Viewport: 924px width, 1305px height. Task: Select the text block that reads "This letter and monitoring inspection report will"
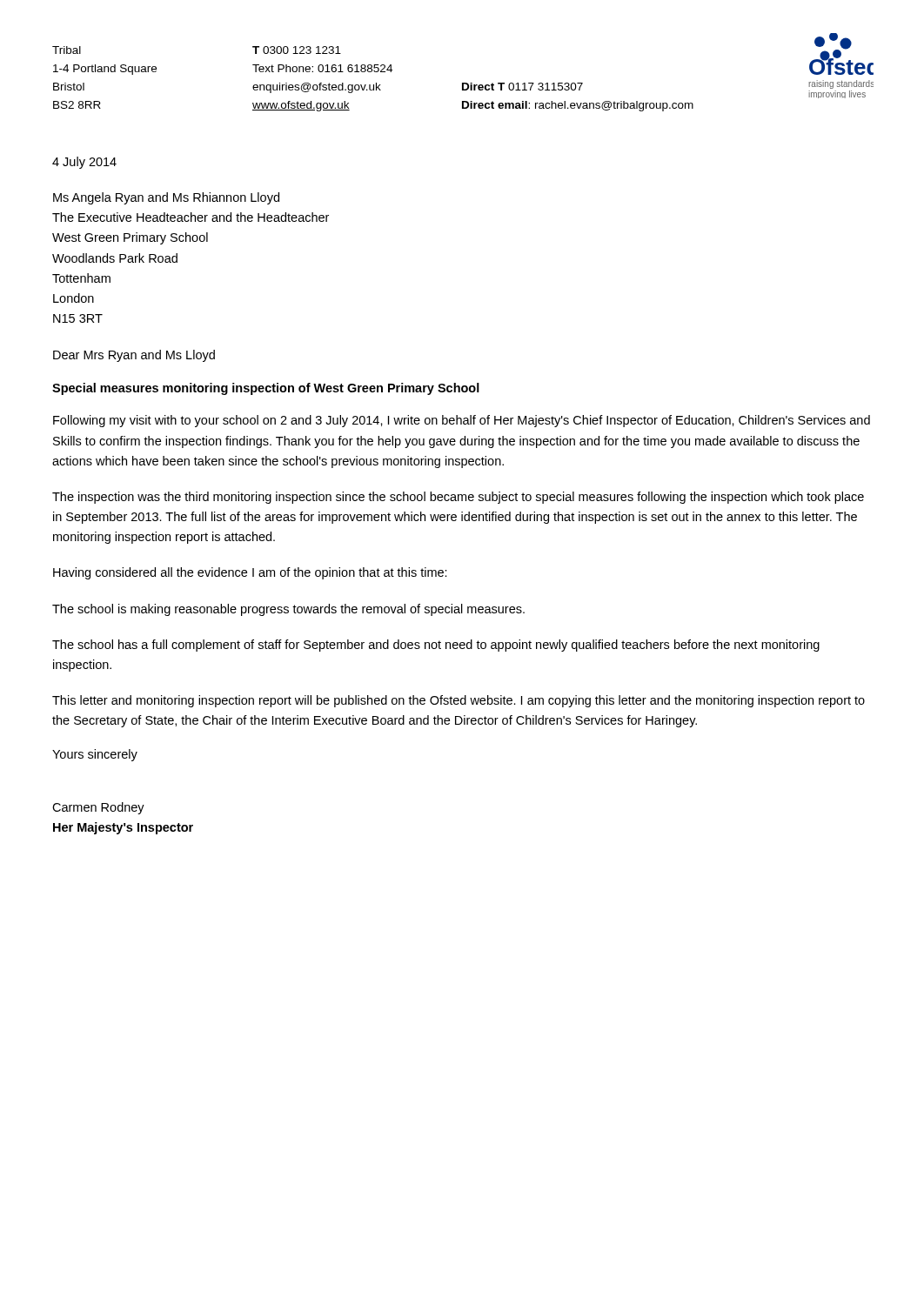[459, 711]
